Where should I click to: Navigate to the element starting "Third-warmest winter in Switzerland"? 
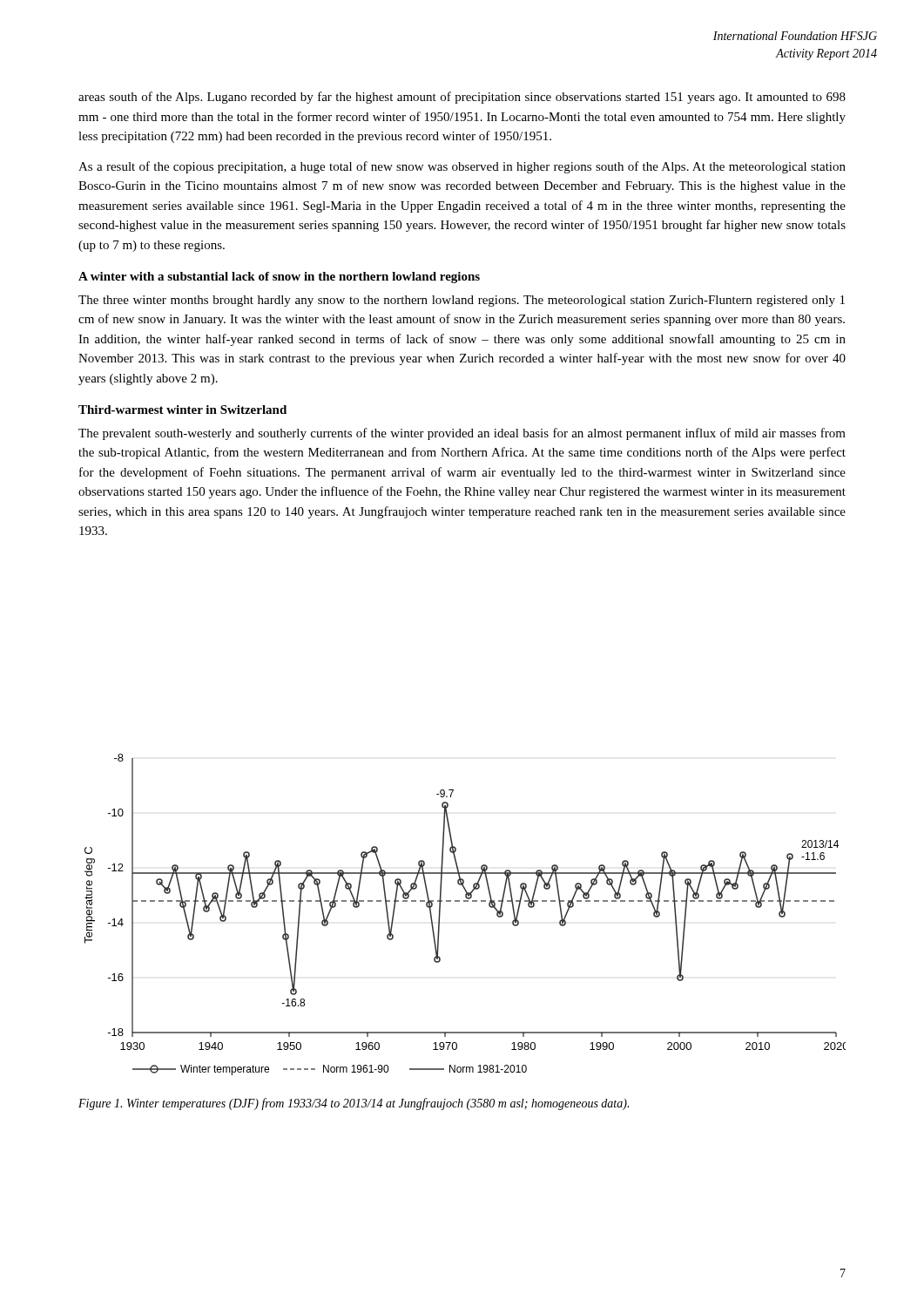182,410
